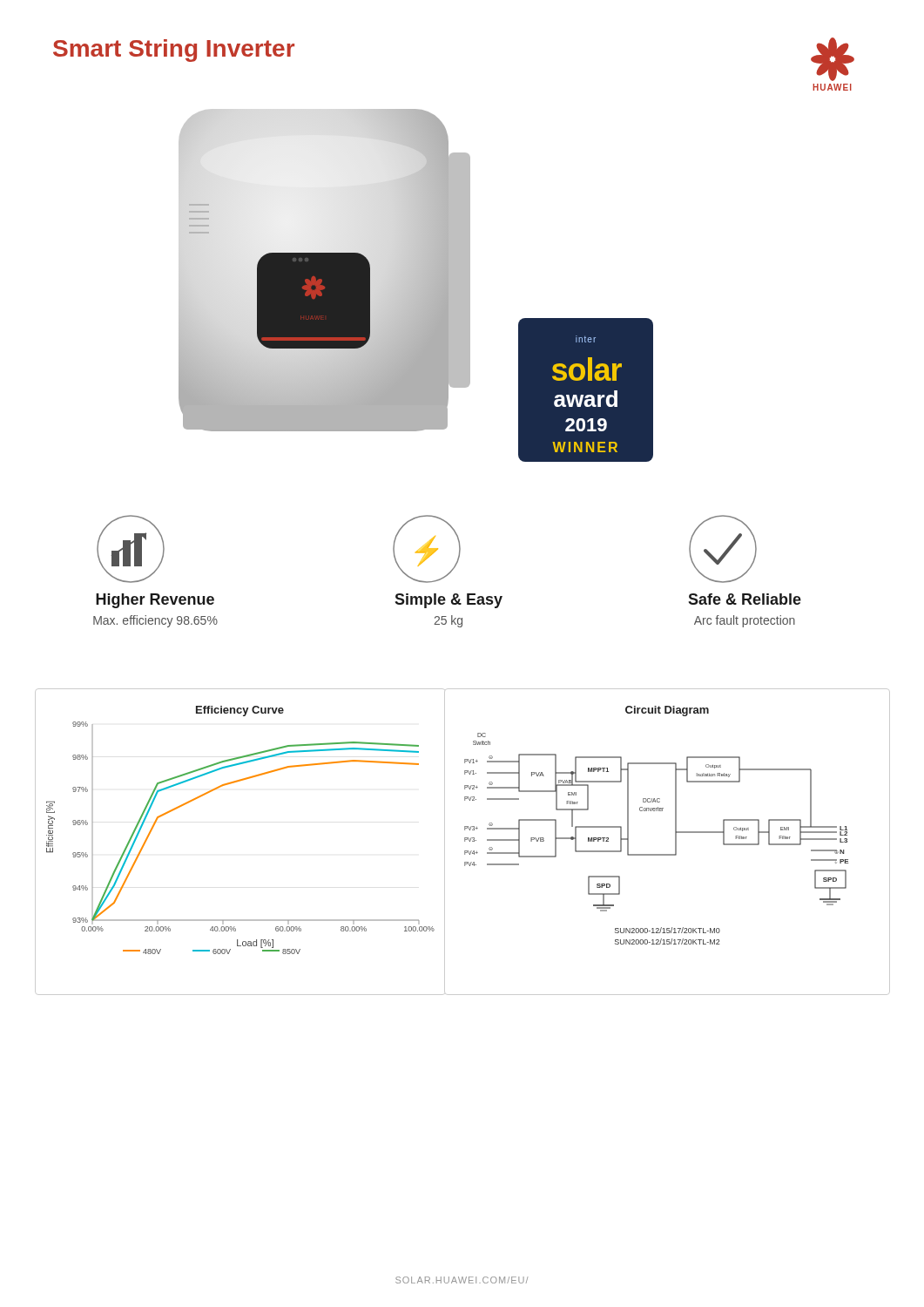Screen dimensions: 1307x924
Task: Find the schematic
Action: pos(667,842)
